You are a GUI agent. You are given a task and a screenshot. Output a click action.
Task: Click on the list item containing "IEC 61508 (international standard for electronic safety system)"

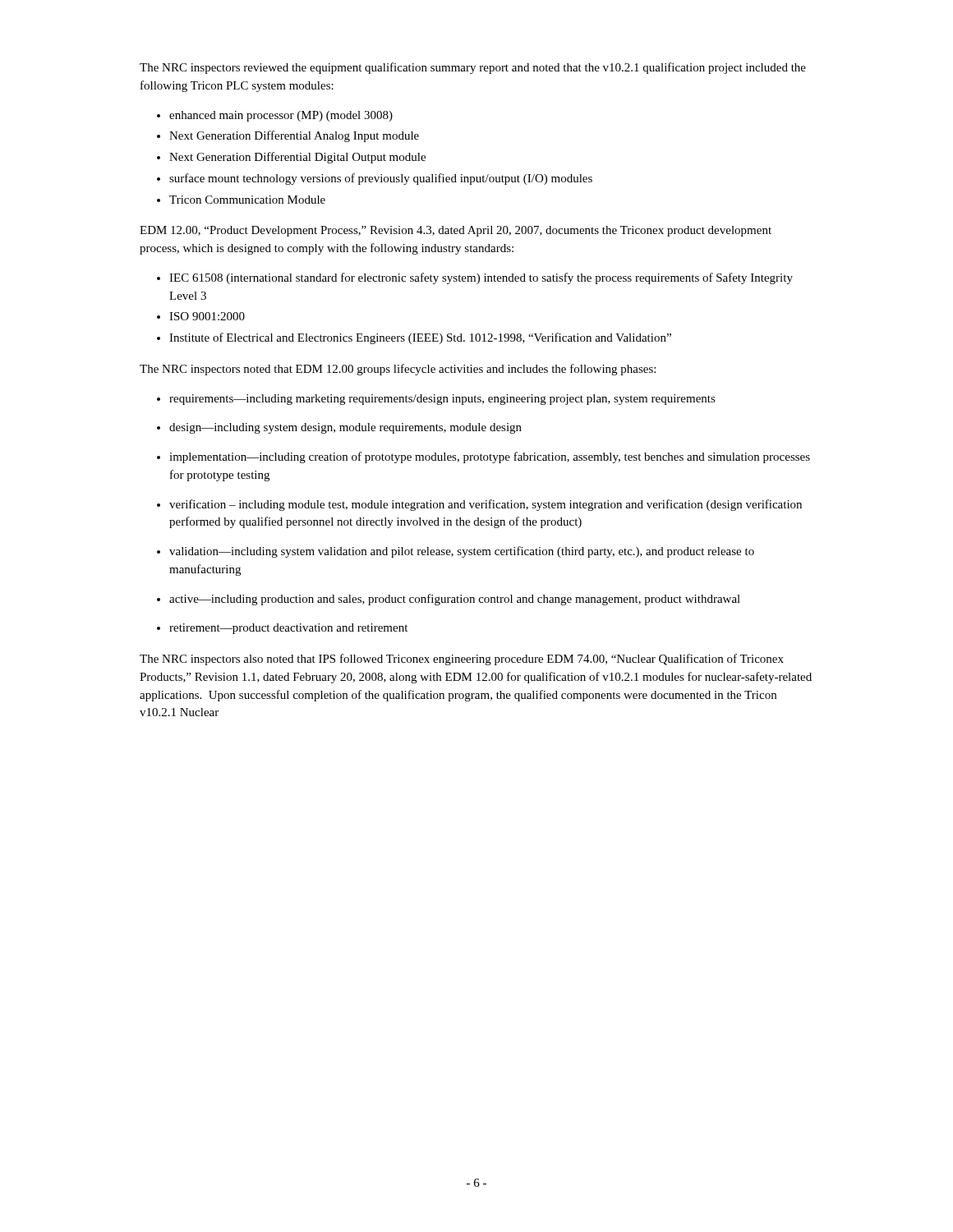point(481,286)
